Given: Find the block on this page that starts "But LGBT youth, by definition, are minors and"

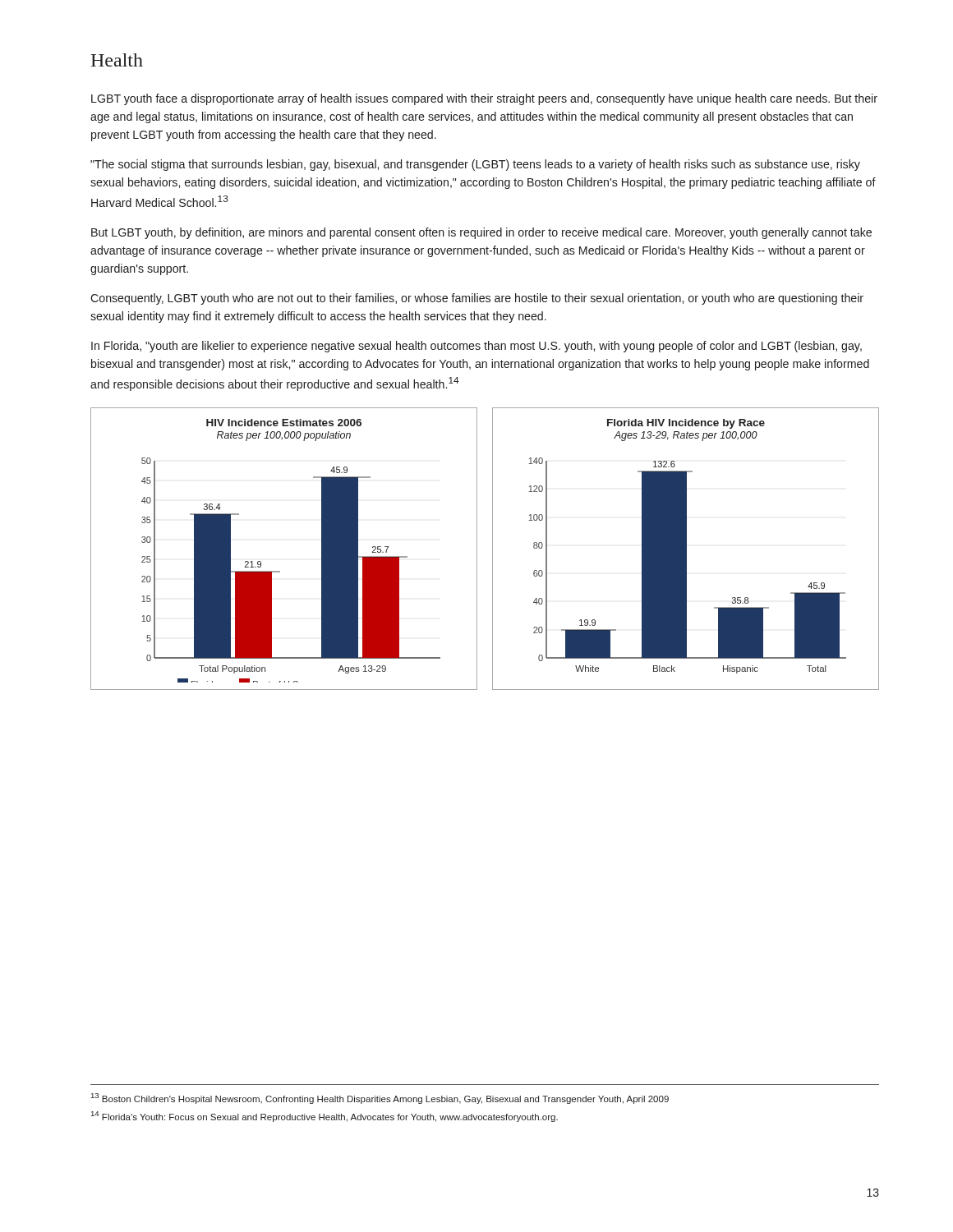Looking at the screenshot, I should [x=481, y=250].
